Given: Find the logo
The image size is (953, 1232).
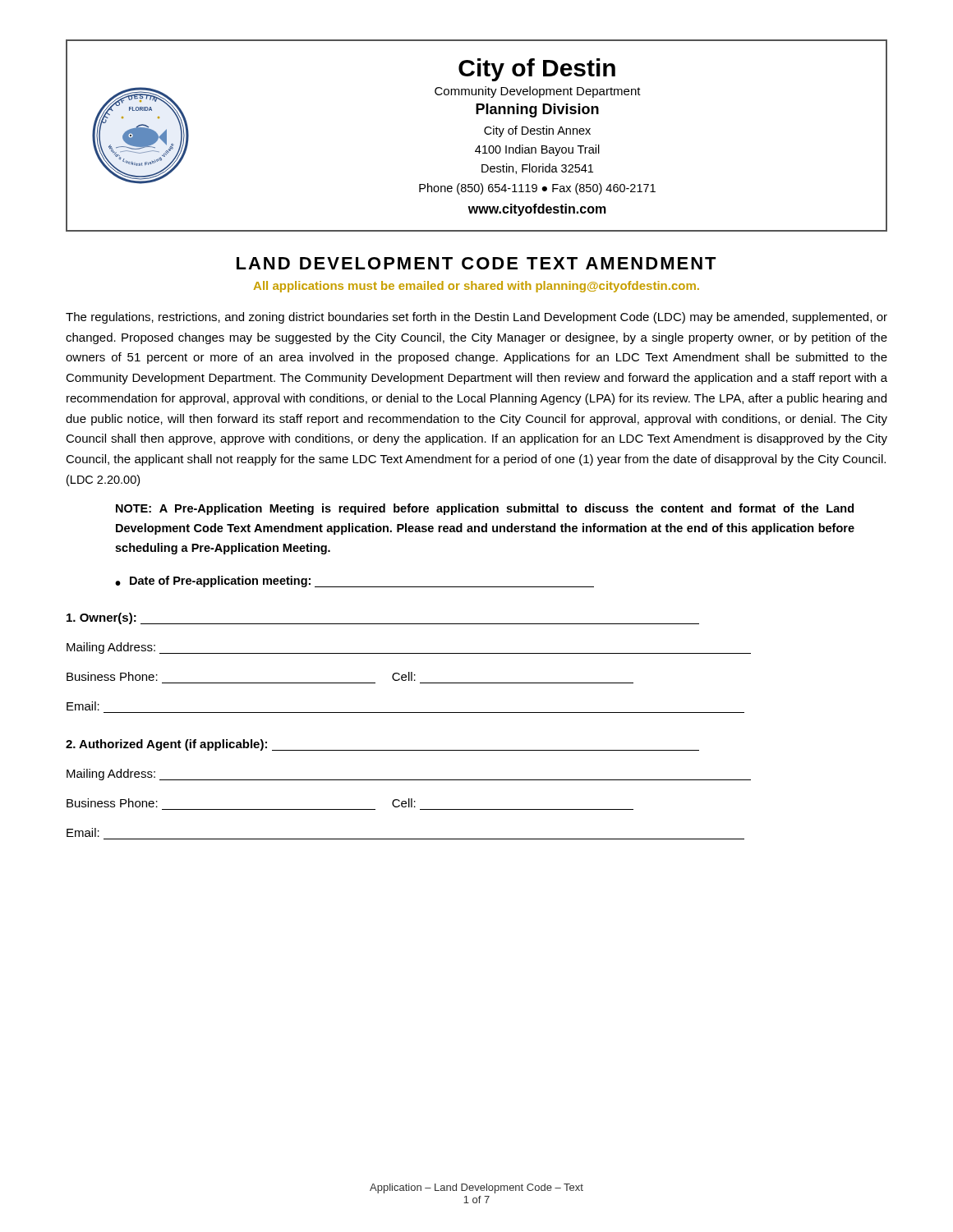Looking at the screenshot, I should (476, 135).
